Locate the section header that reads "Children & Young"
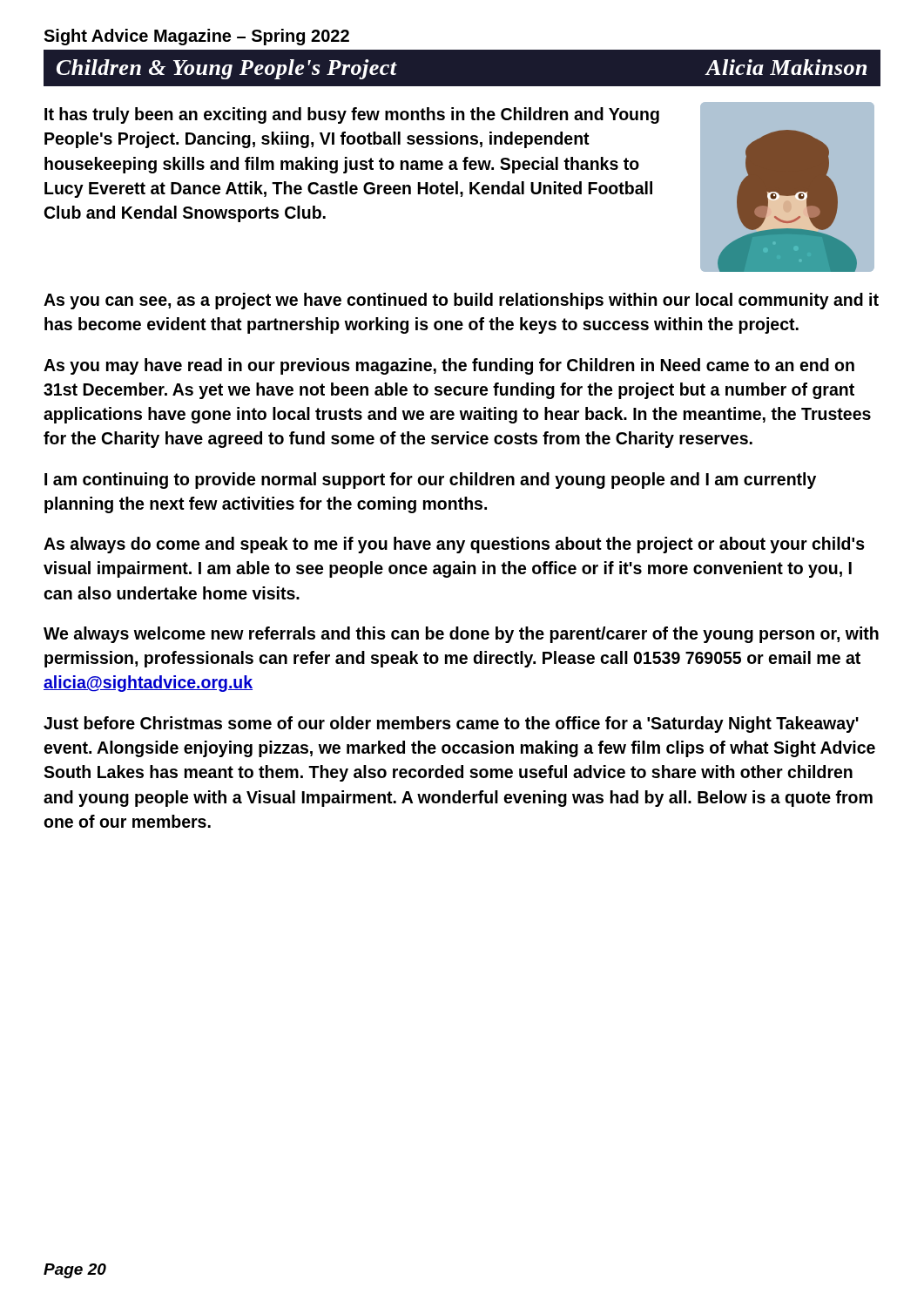This screenshot has height=1307, width=924. 462,68
